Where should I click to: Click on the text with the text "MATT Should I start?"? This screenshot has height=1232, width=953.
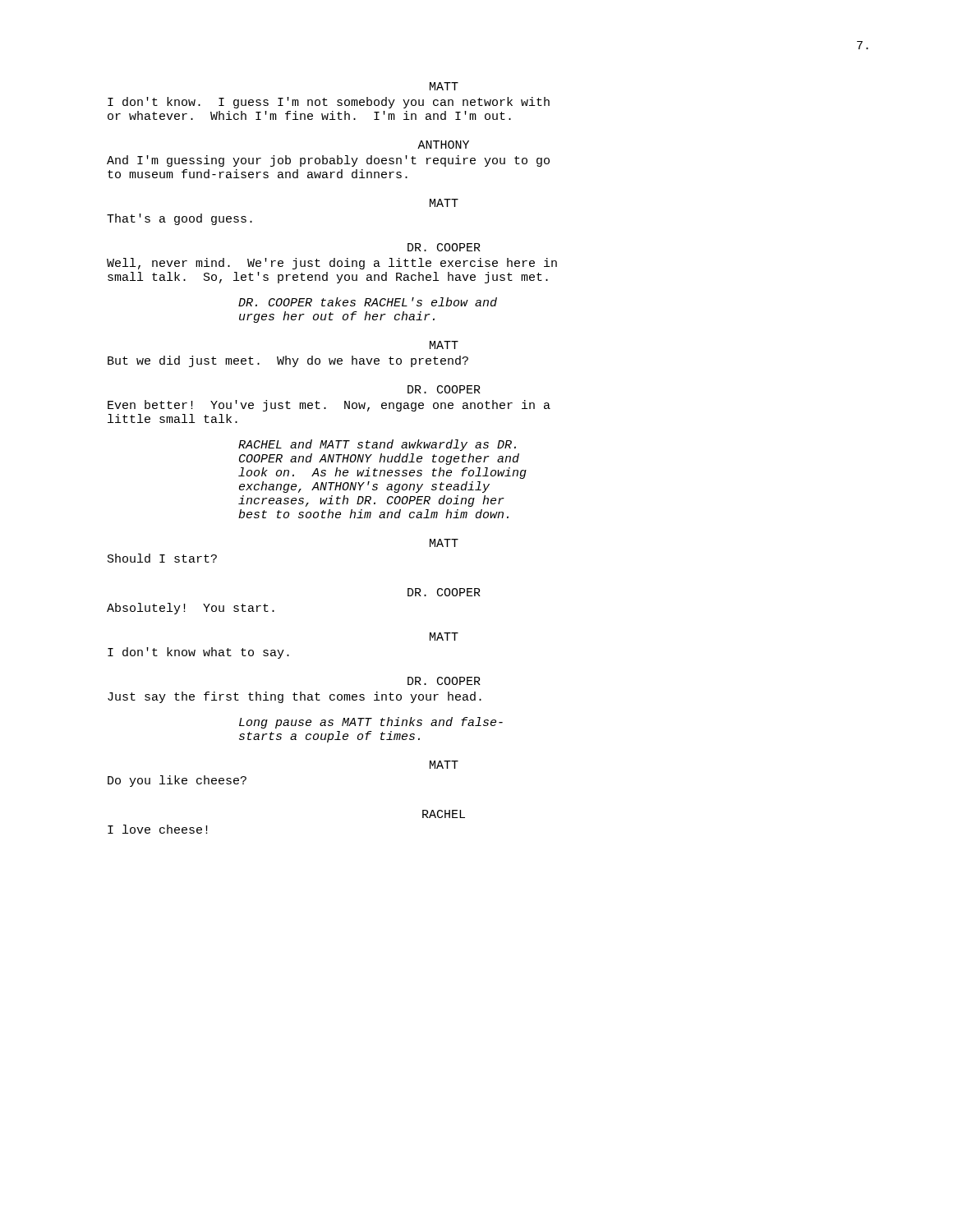click(x=444, y=552)
